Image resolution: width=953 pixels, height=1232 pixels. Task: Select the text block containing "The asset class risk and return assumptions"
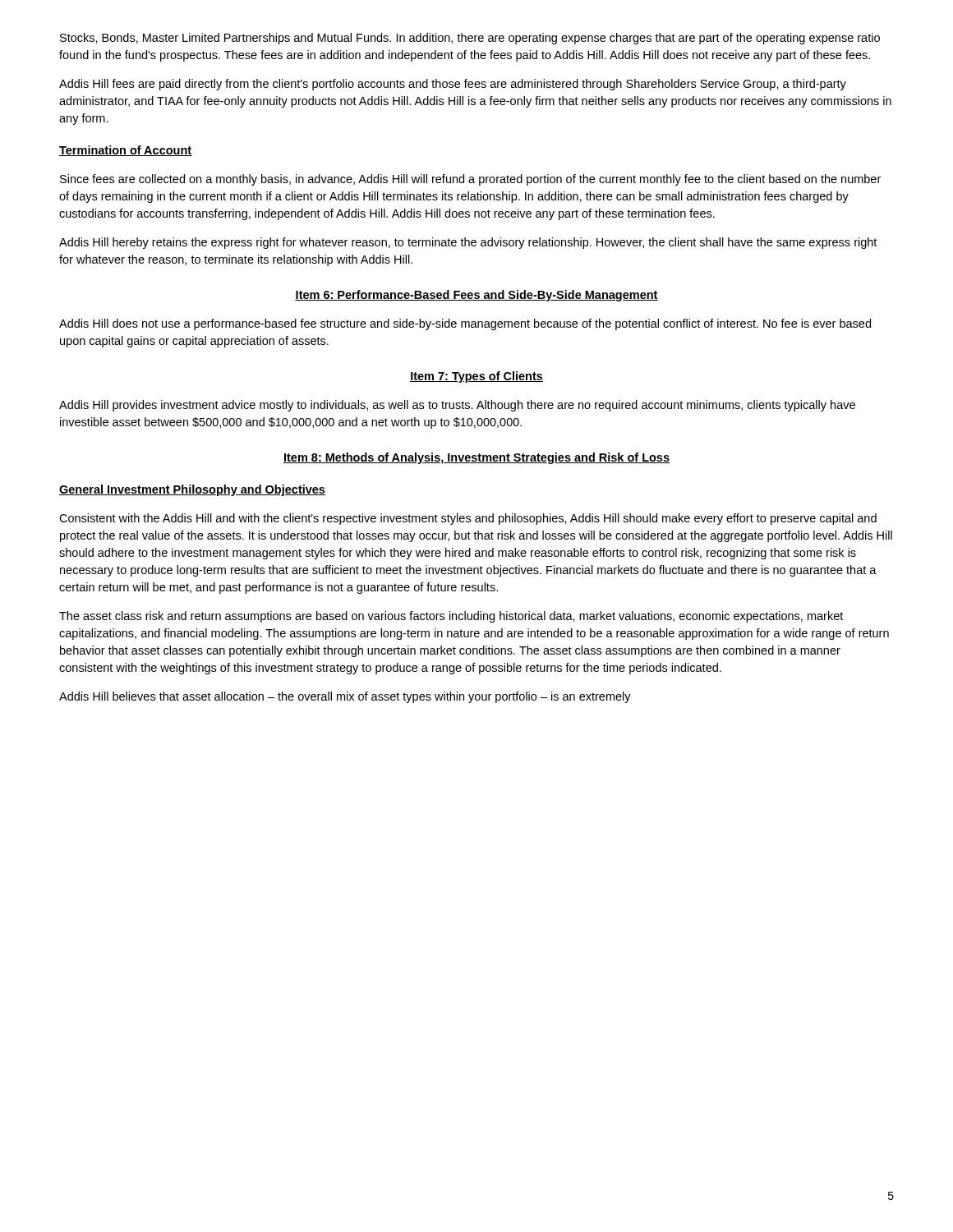point(476,643)
